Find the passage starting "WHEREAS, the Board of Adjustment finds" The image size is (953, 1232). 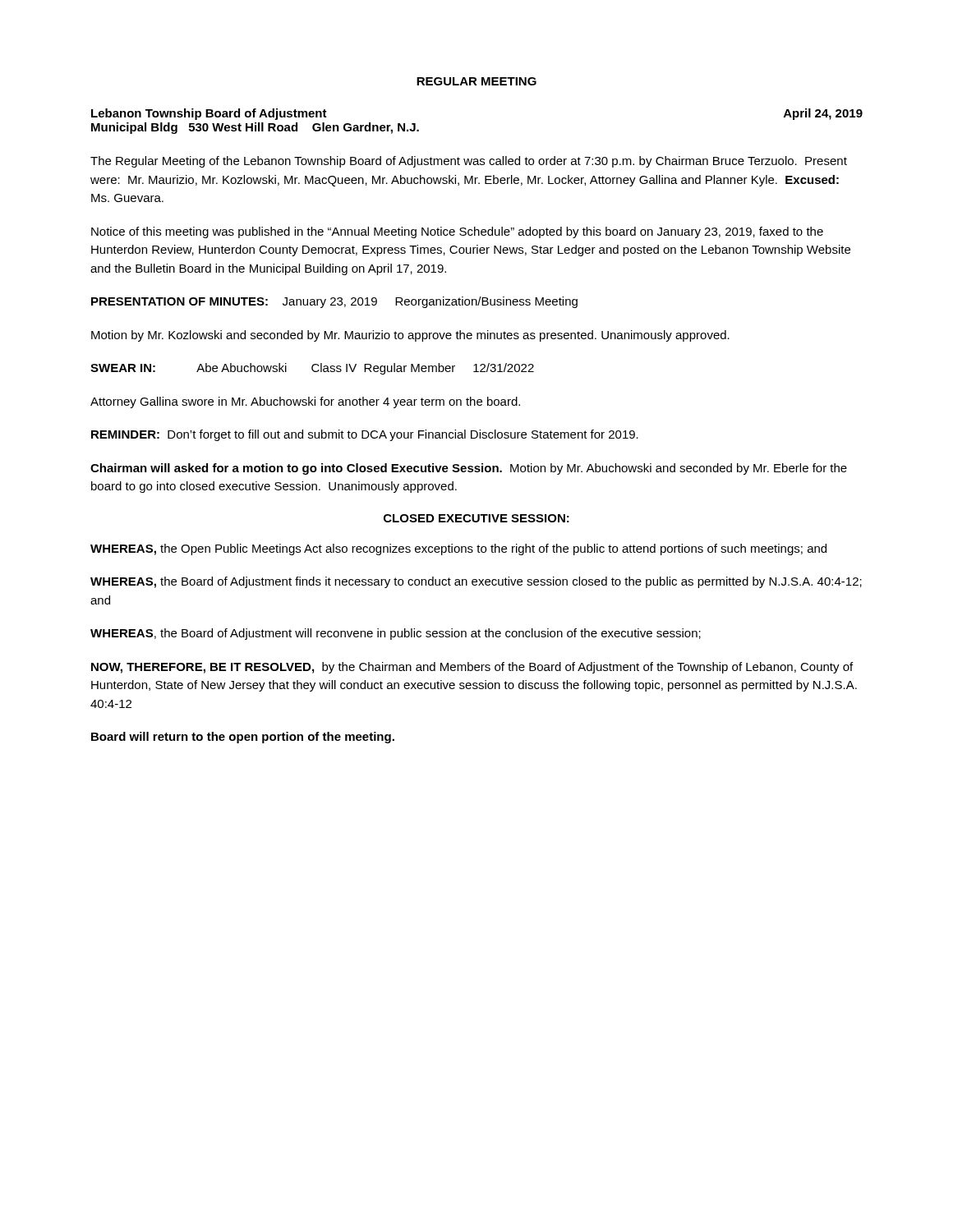click(476, 590)
